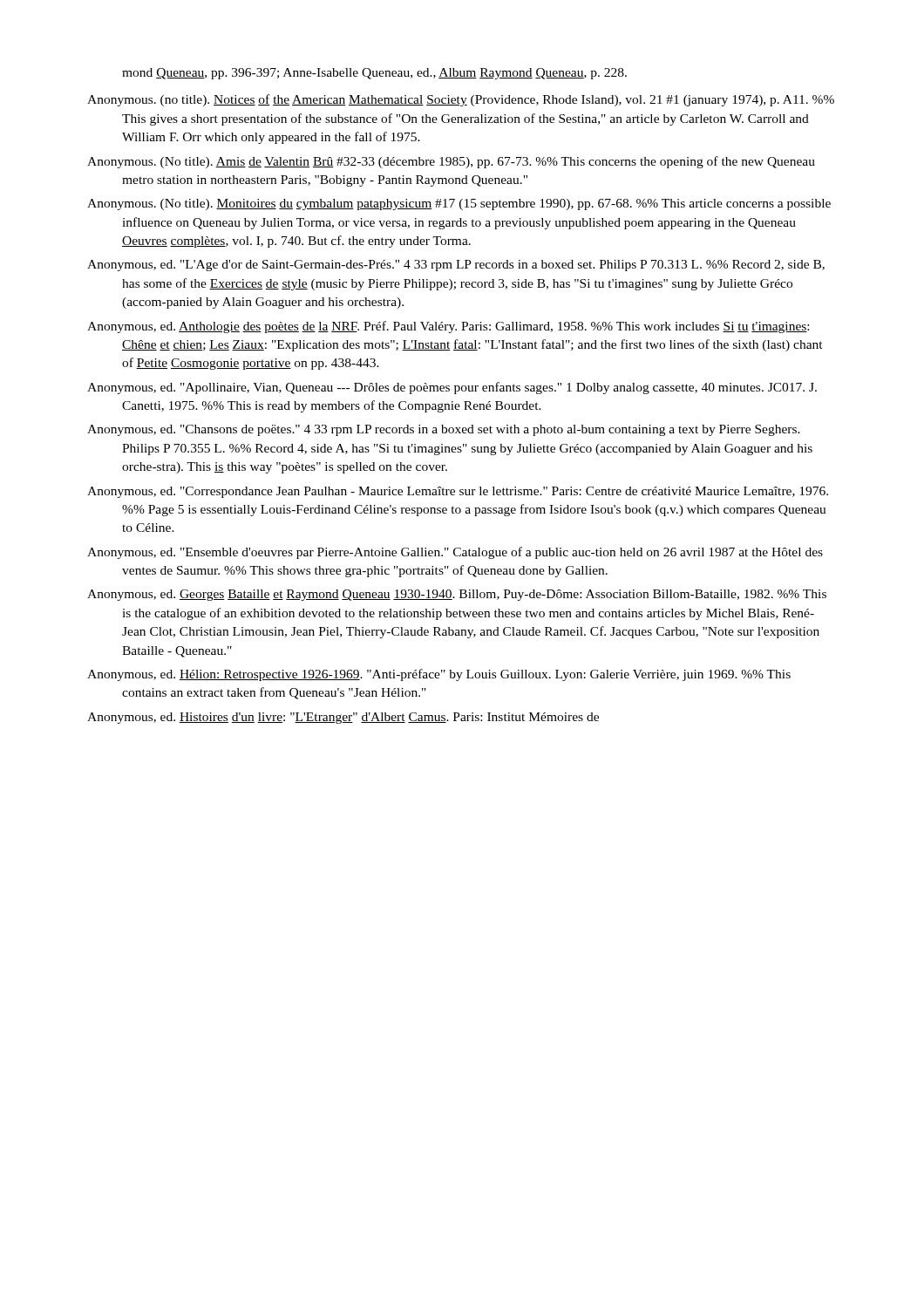
Task: Find the region starting "Anonymous. (No title). Amis de Valentin Brû"
Action: click(451, 170)
